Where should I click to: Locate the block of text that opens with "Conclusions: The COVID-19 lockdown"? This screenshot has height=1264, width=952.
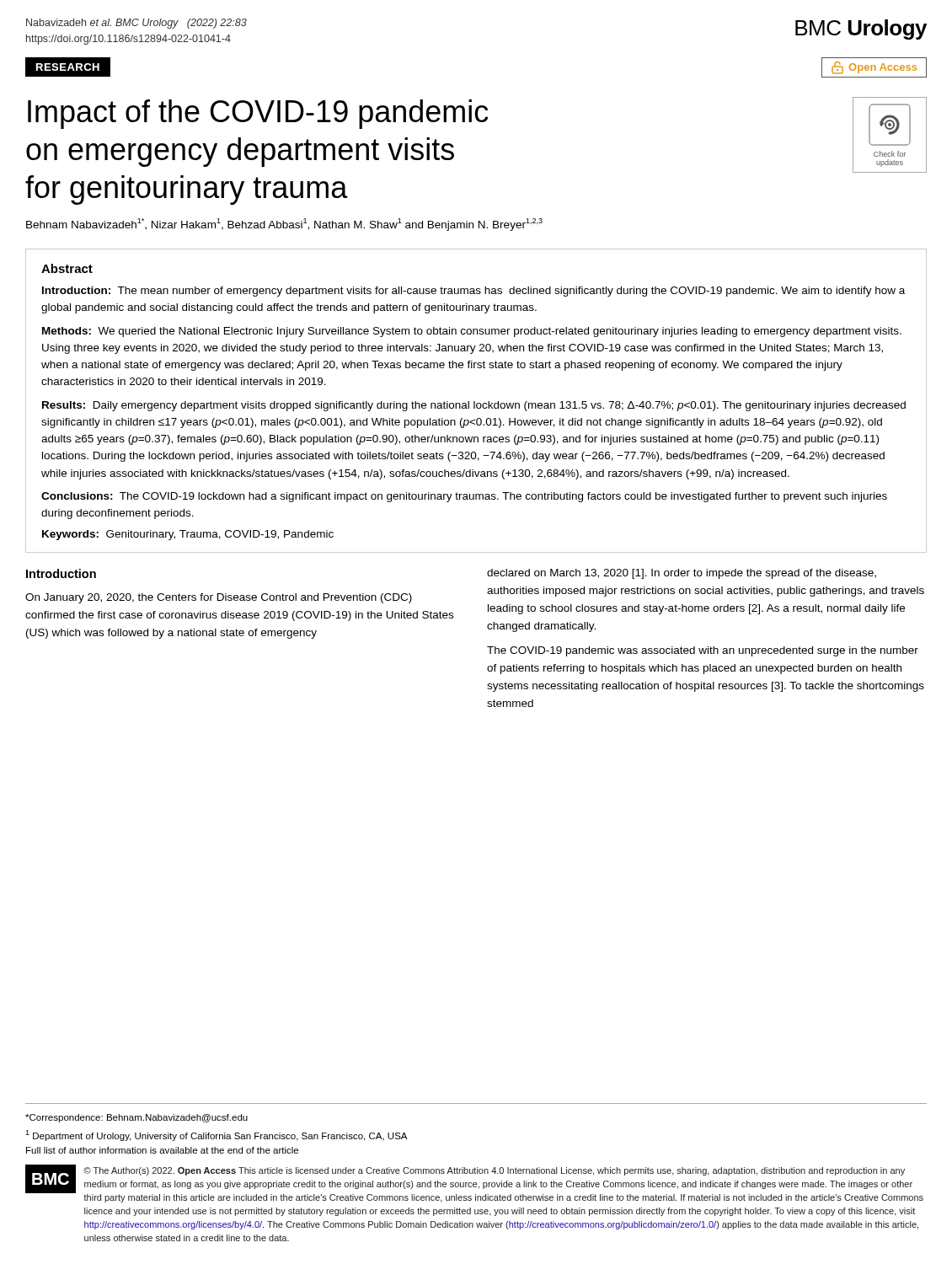coord(464,504)
